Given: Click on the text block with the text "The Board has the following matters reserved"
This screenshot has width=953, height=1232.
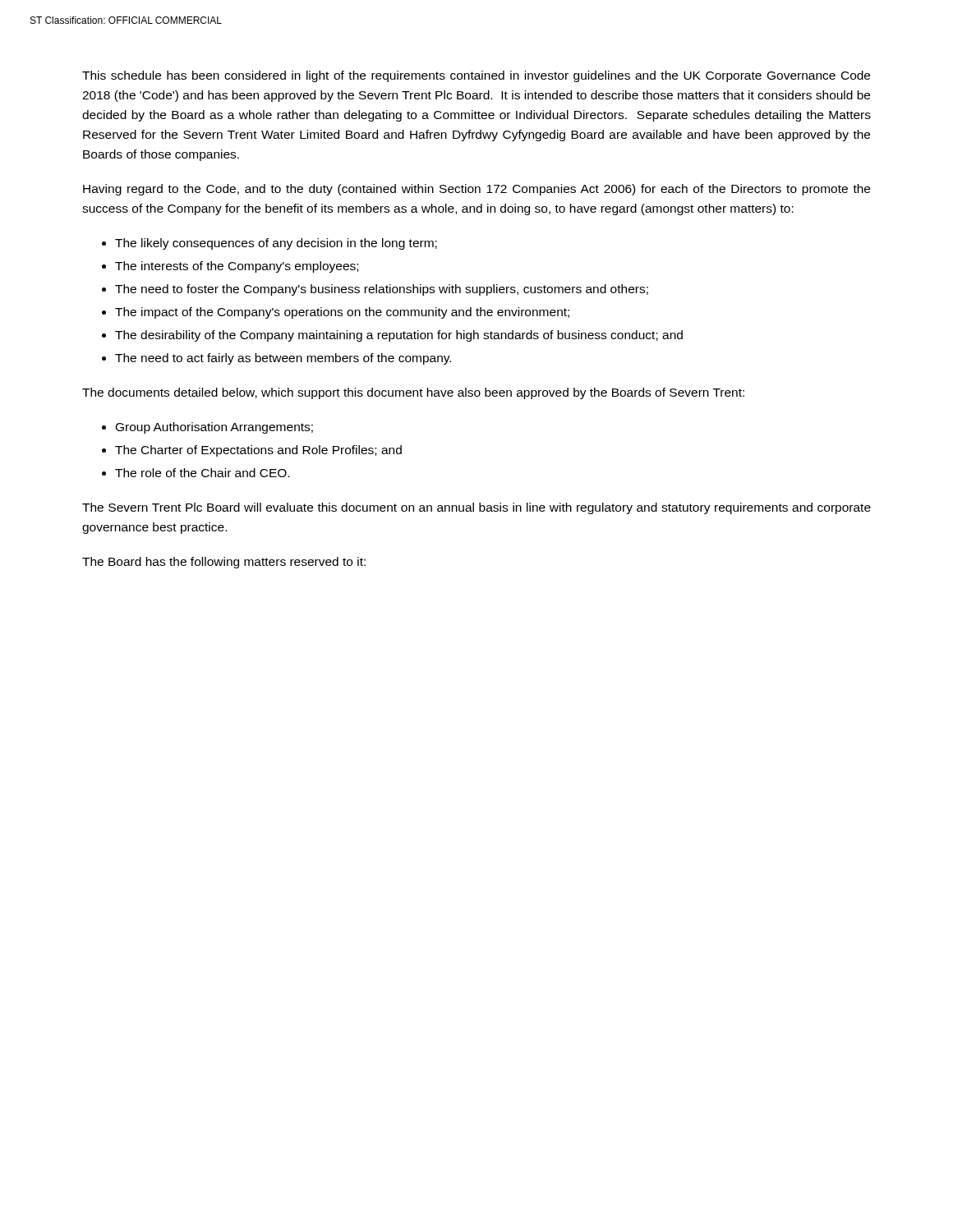Looking at the screenshot, I should pos(224,562).
